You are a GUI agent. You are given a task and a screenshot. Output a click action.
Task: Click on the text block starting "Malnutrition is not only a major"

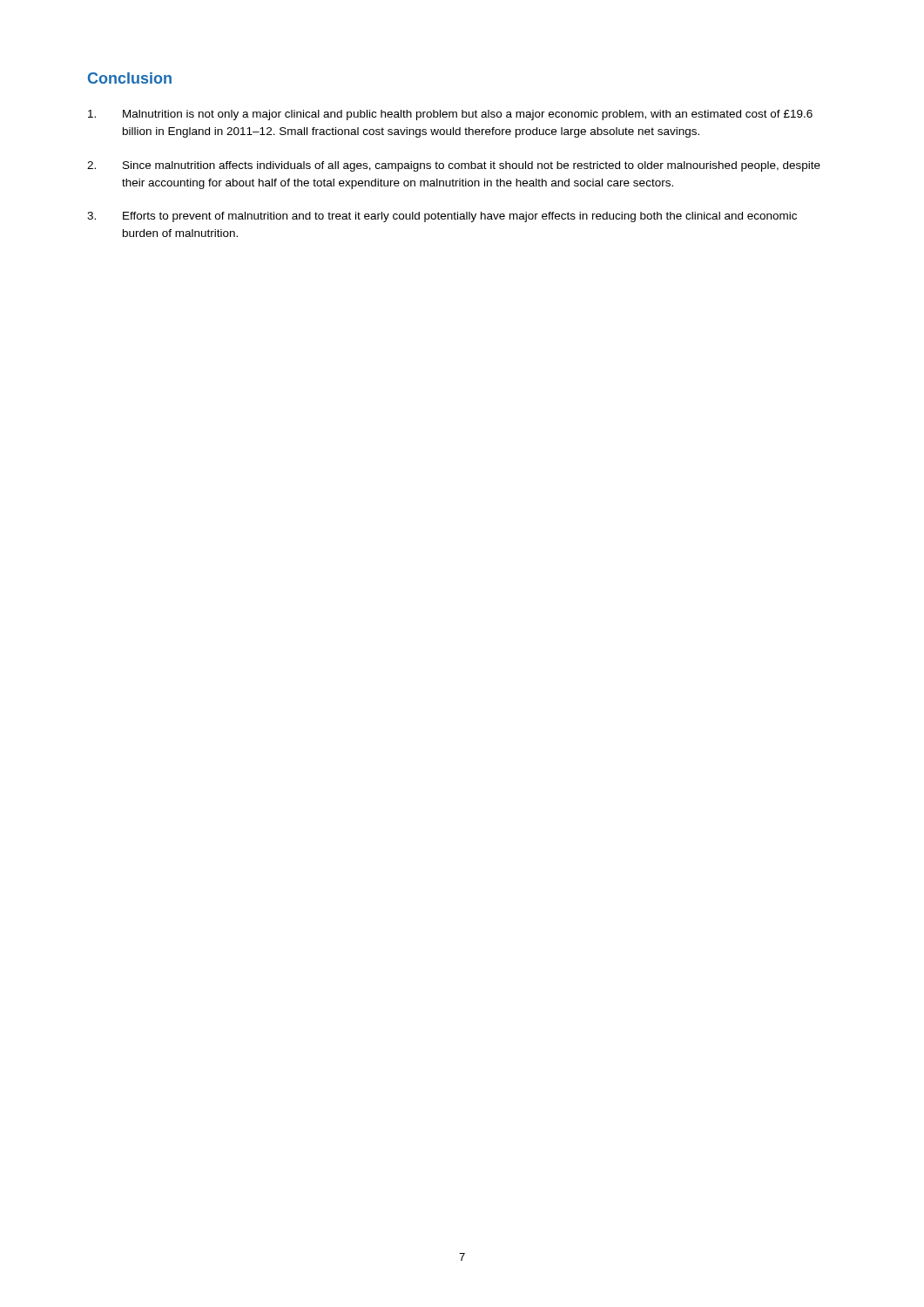click(x=462, y=123)
